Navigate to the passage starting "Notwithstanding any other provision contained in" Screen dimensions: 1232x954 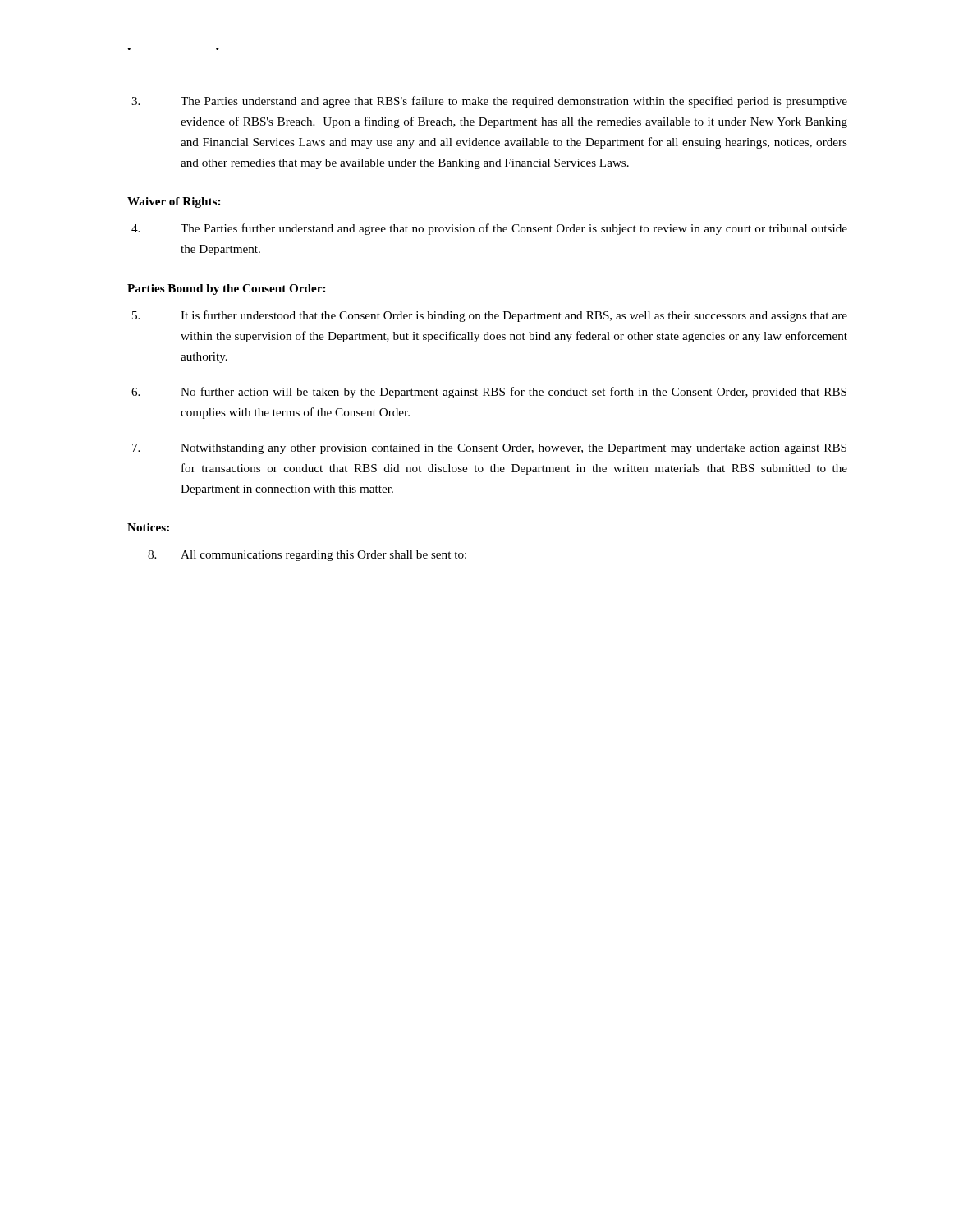[487, 468]
